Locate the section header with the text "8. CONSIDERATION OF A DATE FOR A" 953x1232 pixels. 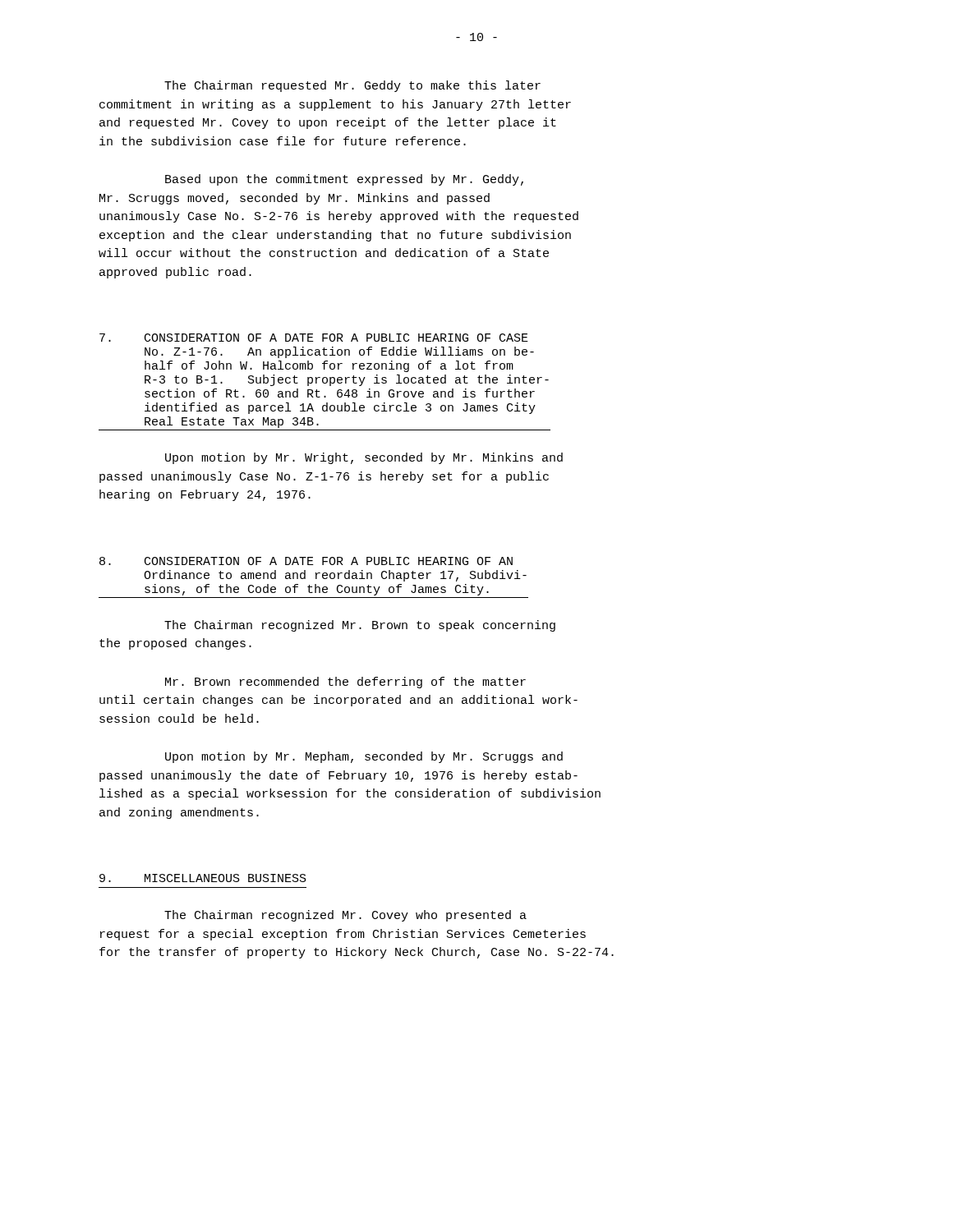(x=485, y=576)
